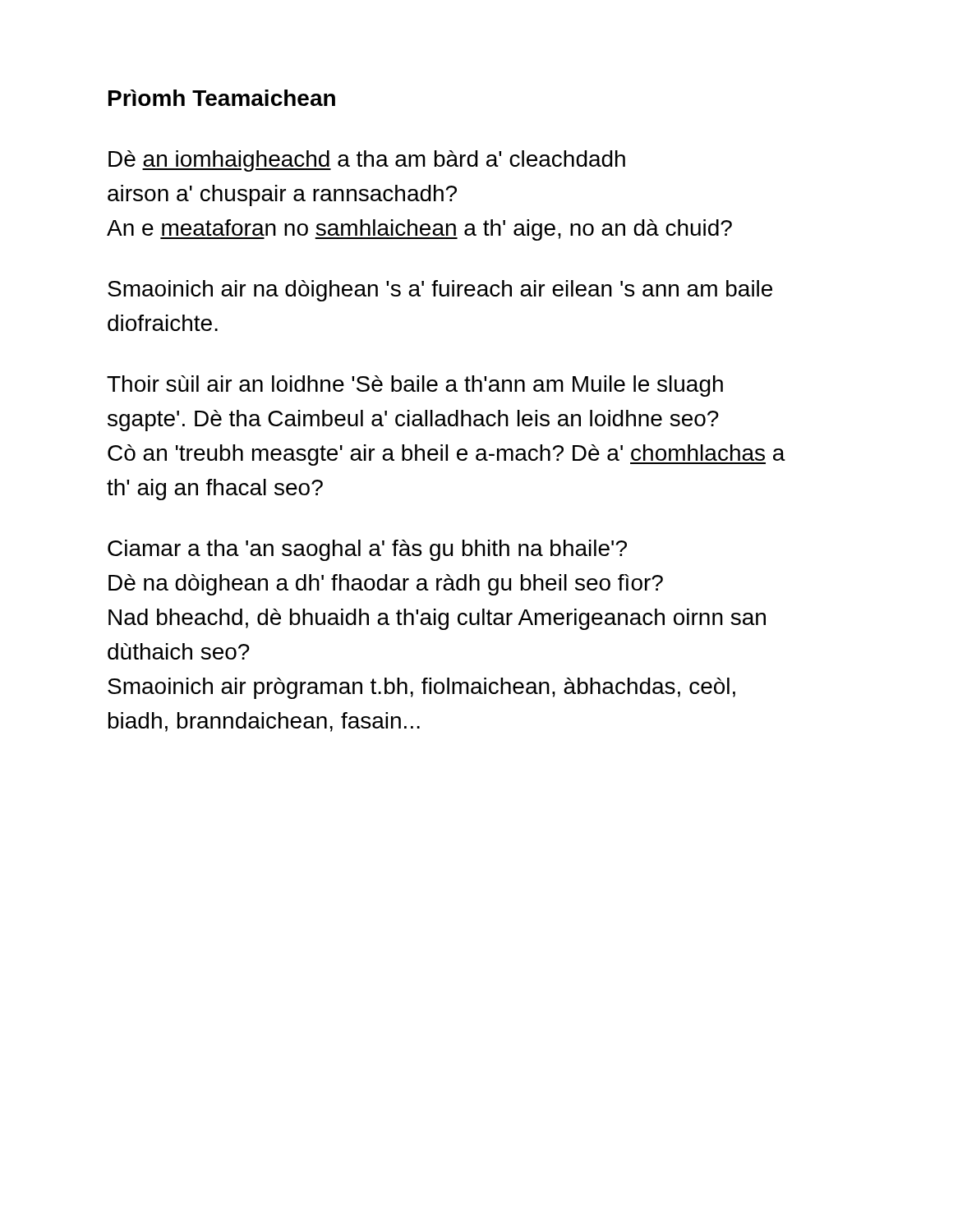Find the text block that says "Smaoinich air na dòighean 's a'"
953x1232 pixels.
point(440,306)
